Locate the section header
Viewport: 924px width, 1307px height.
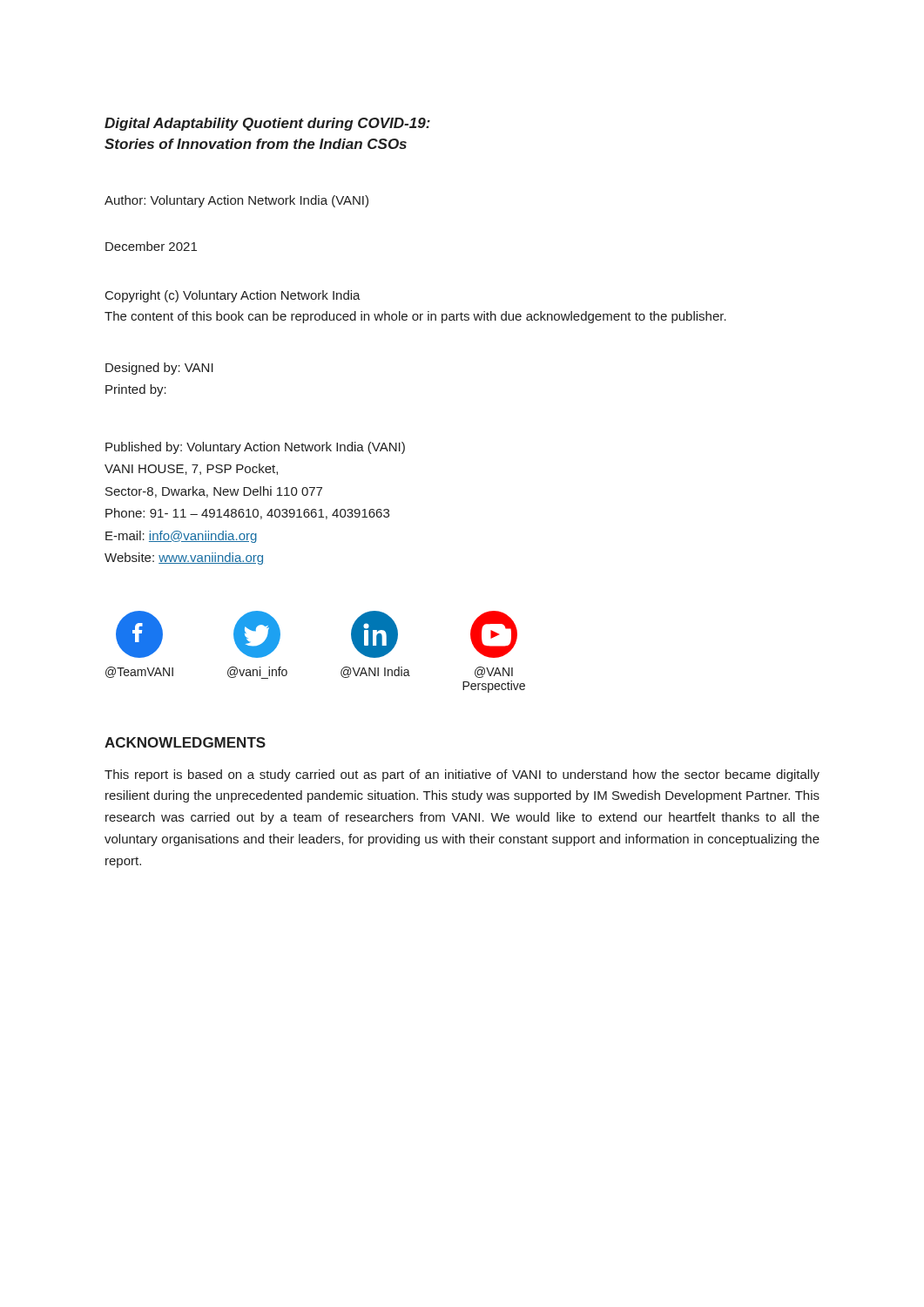[185, 742]
